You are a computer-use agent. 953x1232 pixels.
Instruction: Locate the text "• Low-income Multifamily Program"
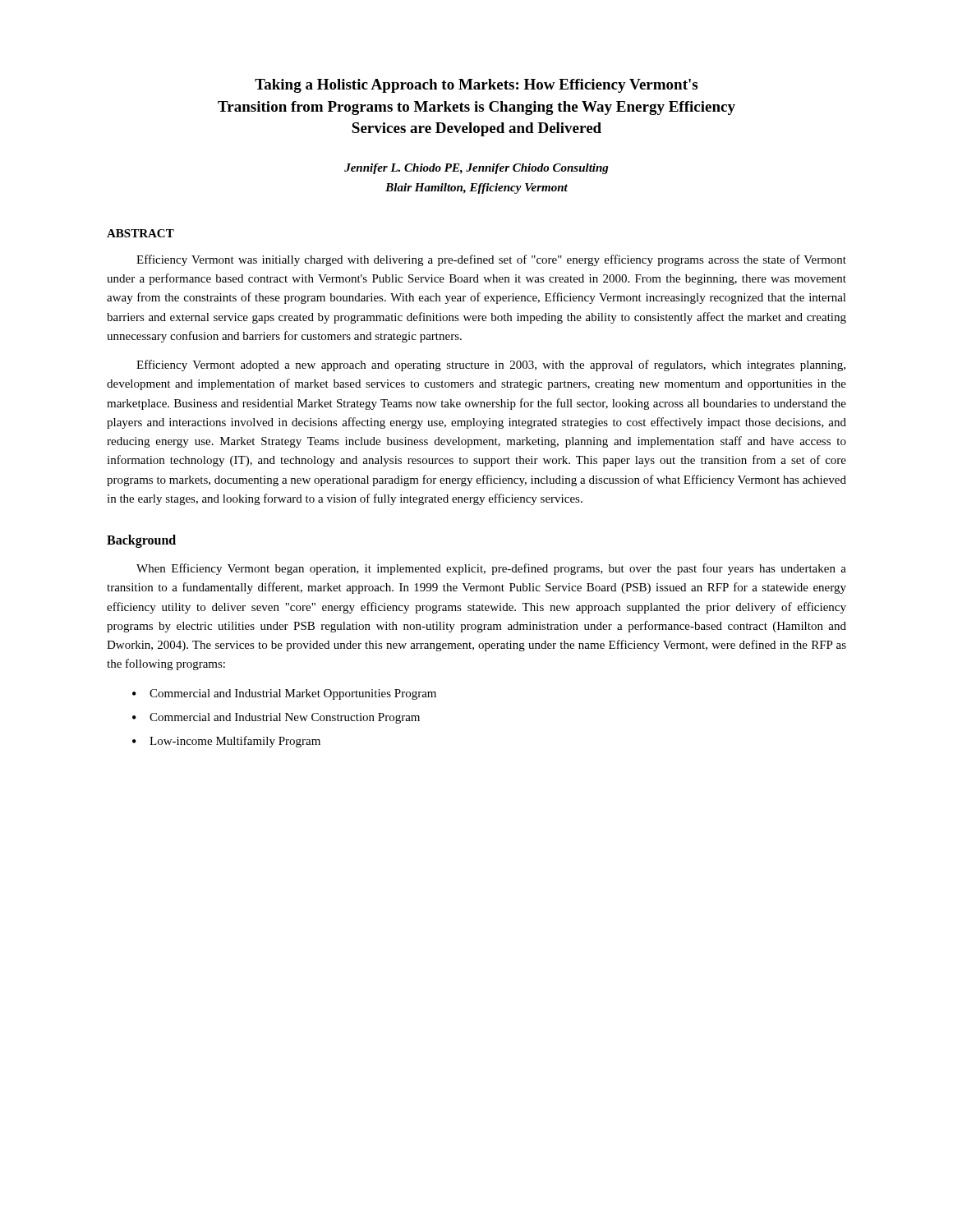click(226, 742)
